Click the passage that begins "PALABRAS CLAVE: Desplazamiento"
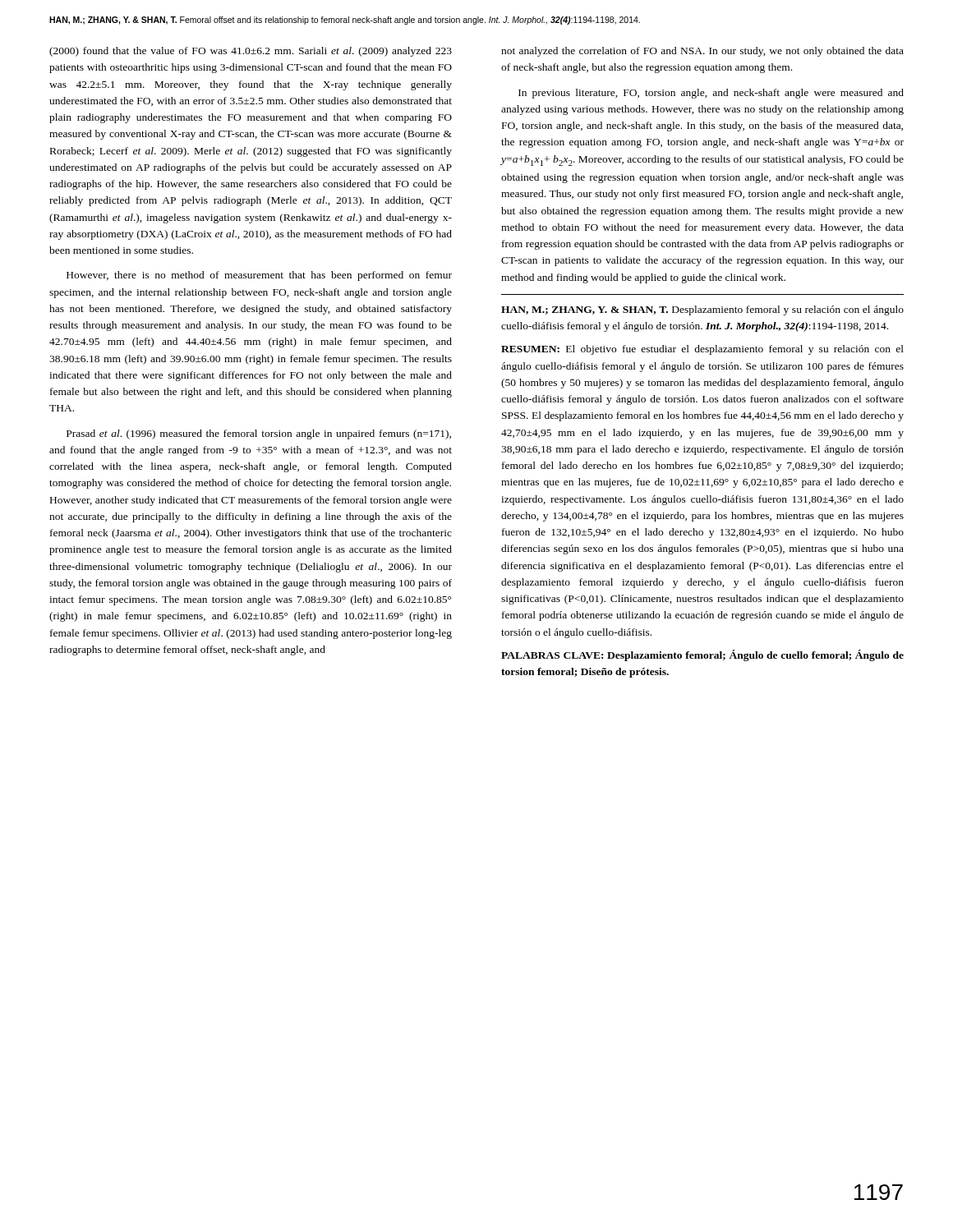This screenshot has height=1232, width=953. tap(702, 664)
